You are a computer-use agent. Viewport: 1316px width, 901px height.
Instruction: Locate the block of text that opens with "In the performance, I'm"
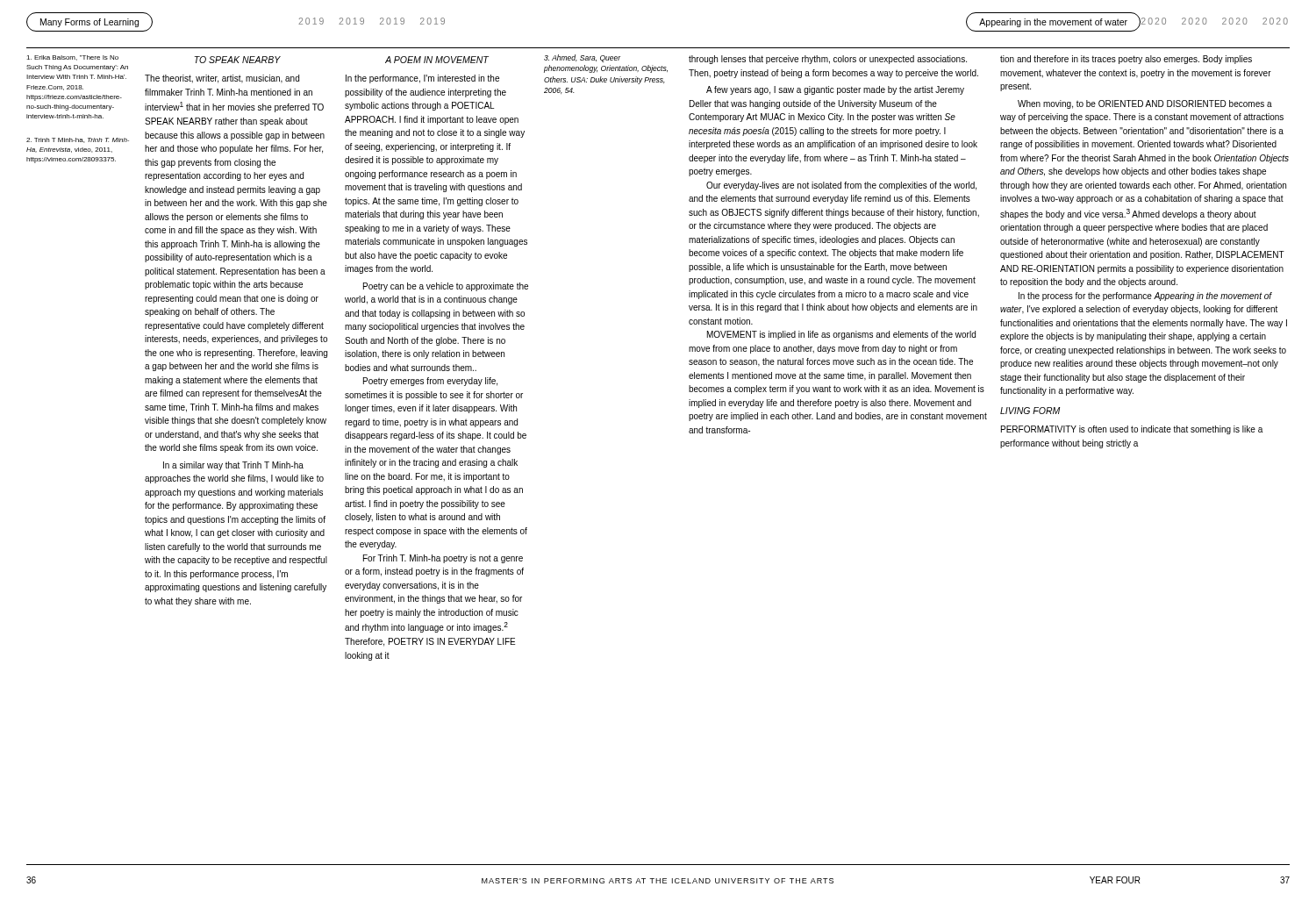coord(437,367)
